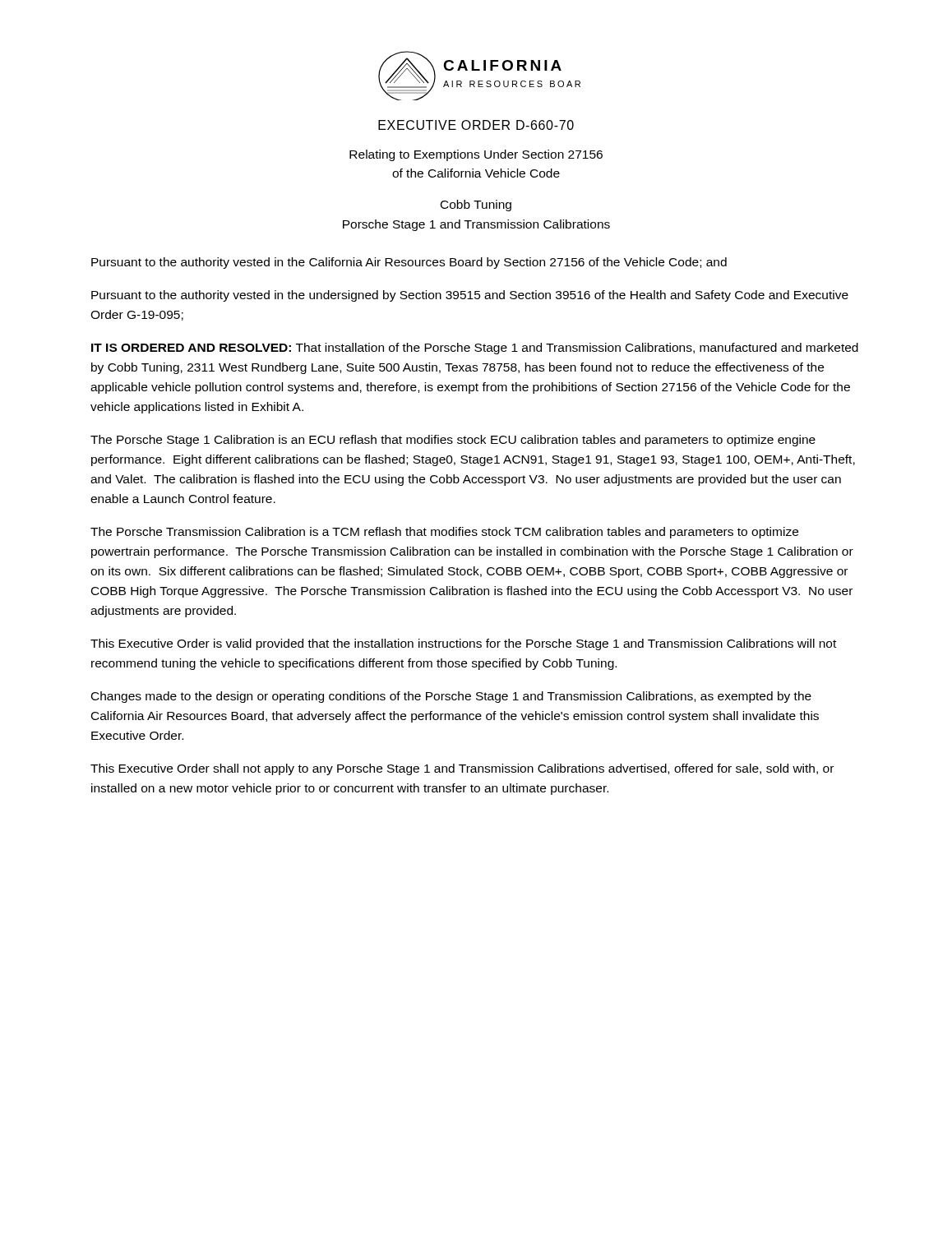Locate the text "EXECUTIVE ORDER D-660-70"
This screenshot has height=1233, width=952.
[476, 125]
